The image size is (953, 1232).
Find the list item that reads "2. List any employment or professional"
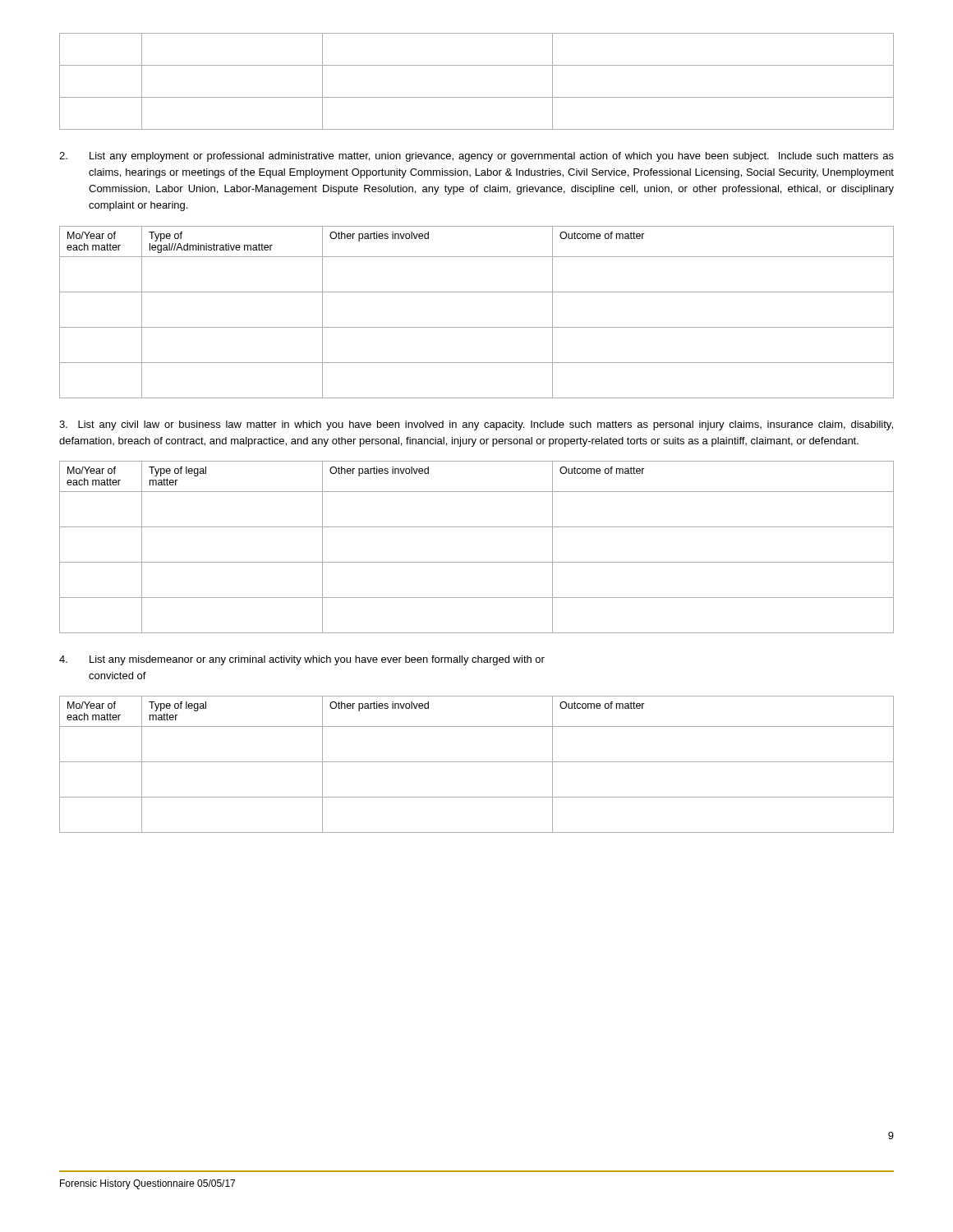(476, 181)
